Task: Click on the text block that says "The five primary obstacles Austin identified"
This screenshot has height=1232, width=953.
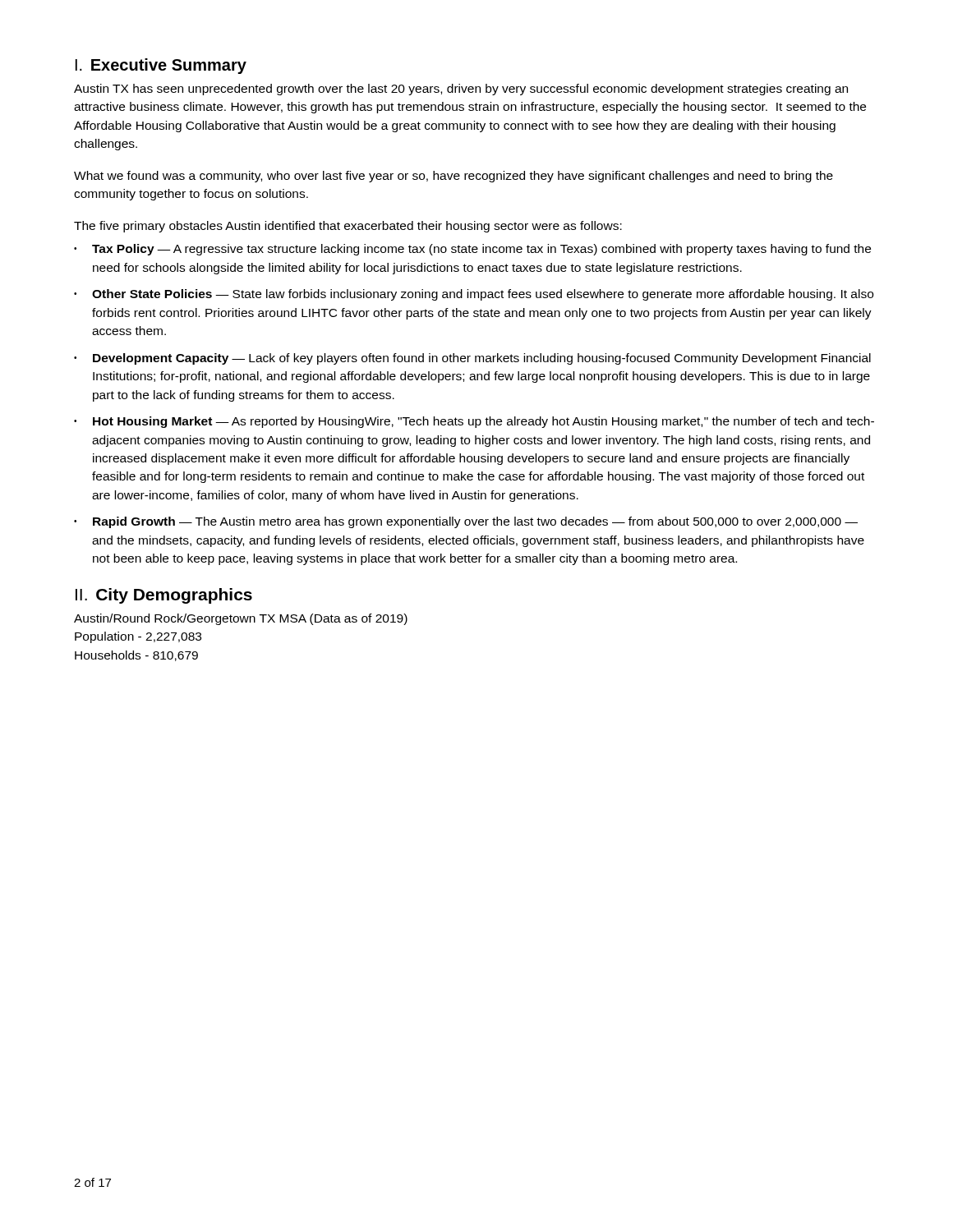Action: (348, 225)
